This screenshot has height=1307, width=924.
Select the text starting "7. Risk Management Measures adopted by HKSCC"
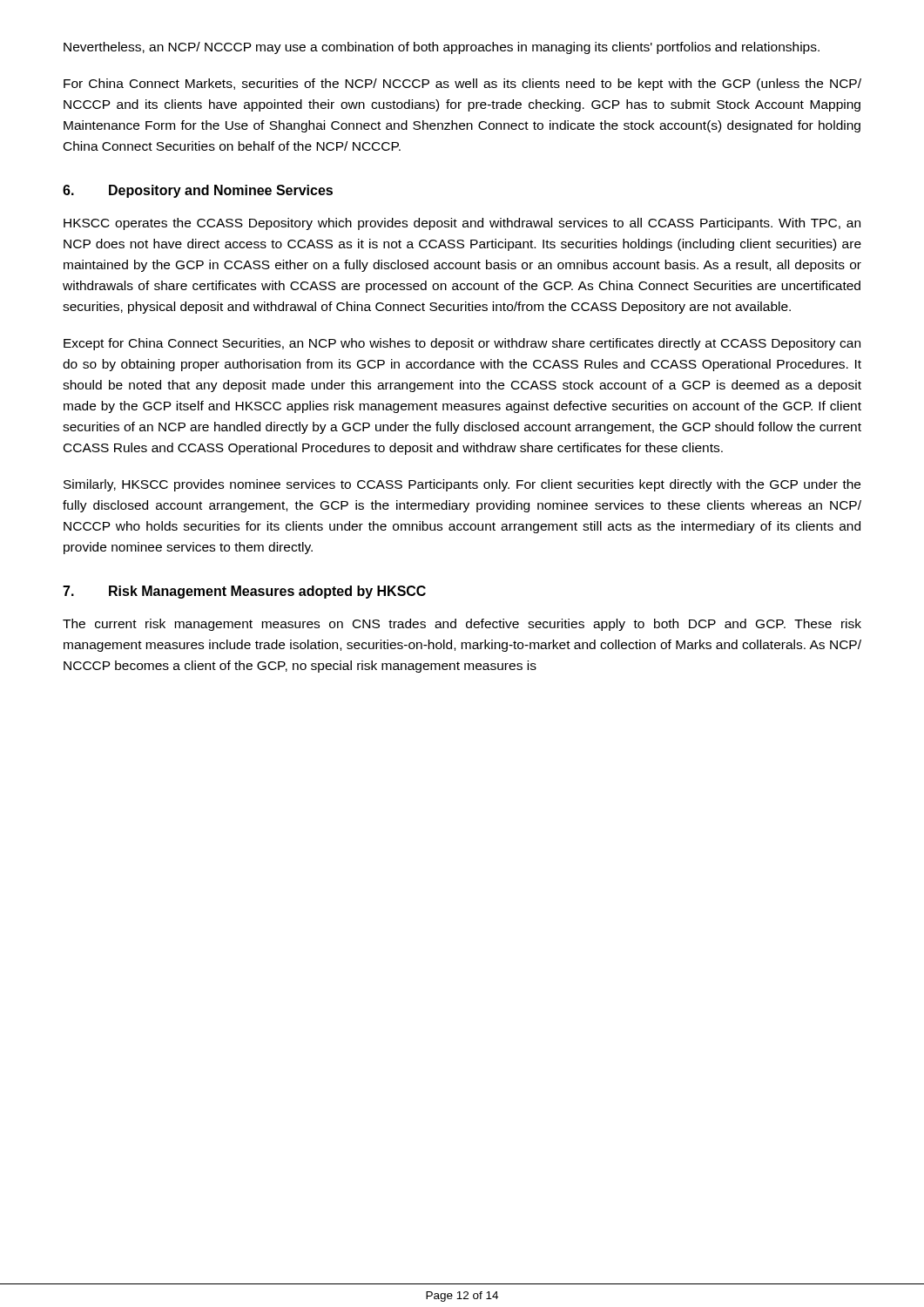pyautogui.click(x=244, y=592)
